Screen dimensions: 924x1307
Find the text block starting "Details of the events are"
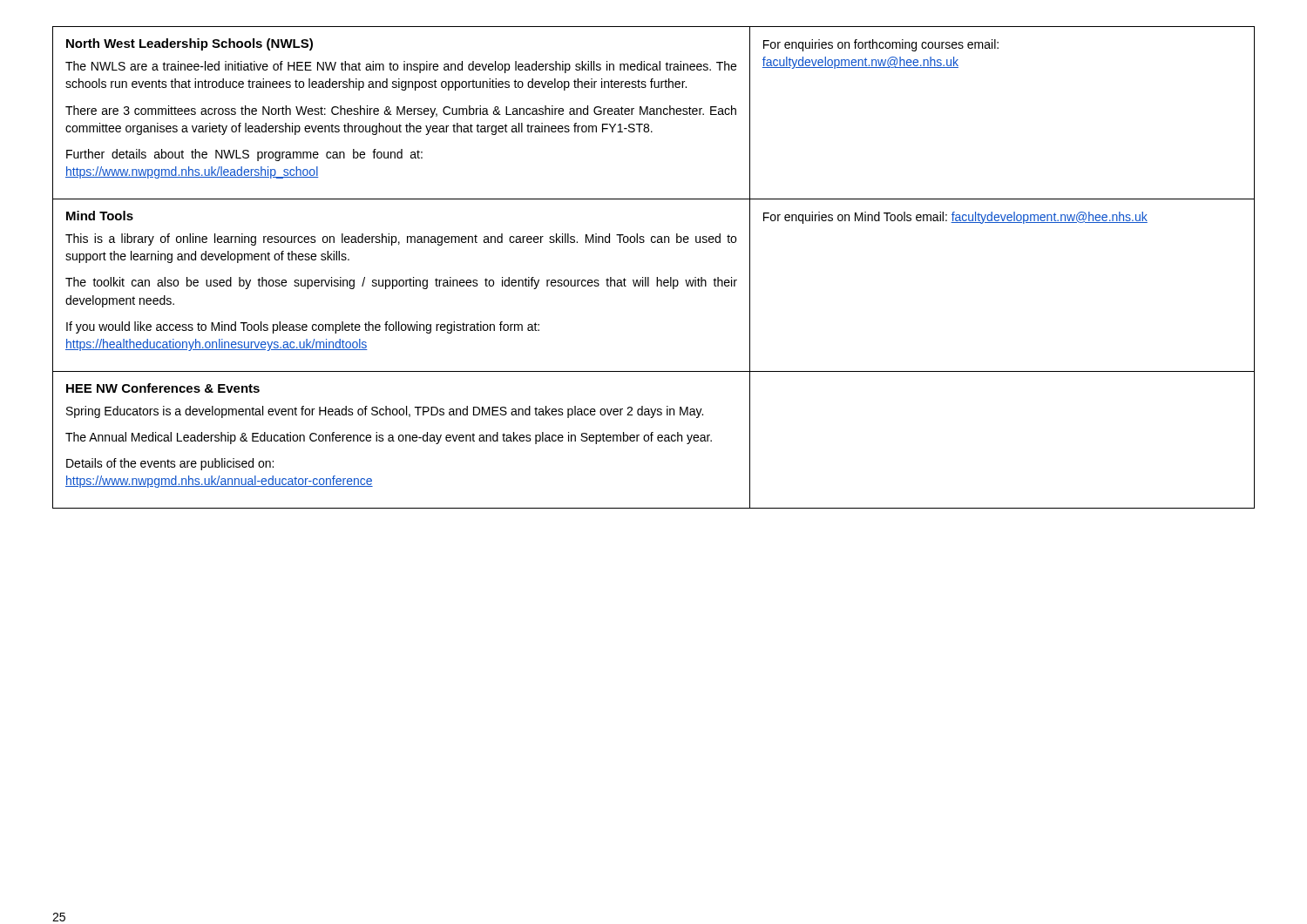click(219, 472)
